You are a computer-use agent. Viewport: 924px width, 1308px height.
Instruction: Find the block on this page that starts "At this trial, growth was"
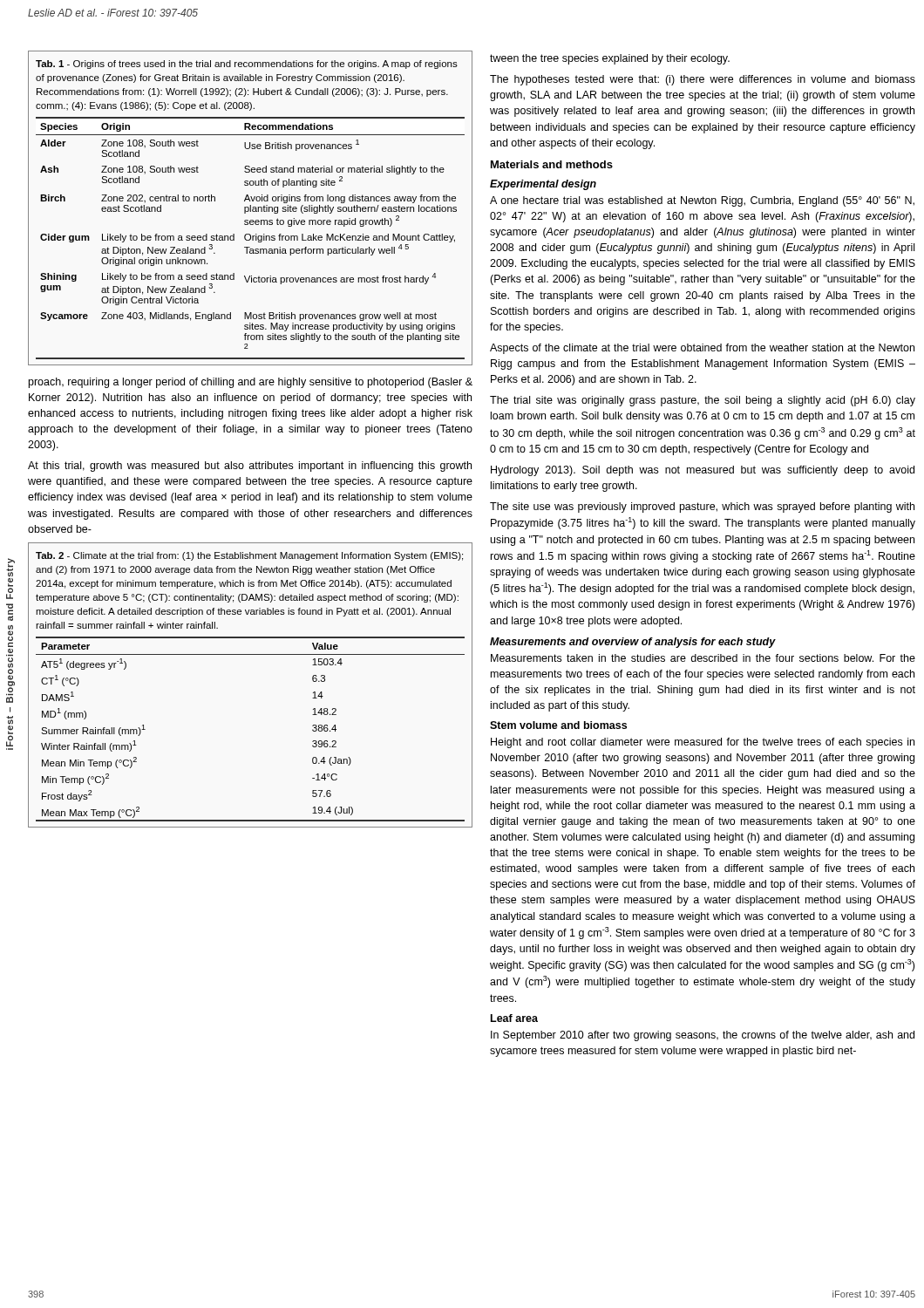[250, 497]
